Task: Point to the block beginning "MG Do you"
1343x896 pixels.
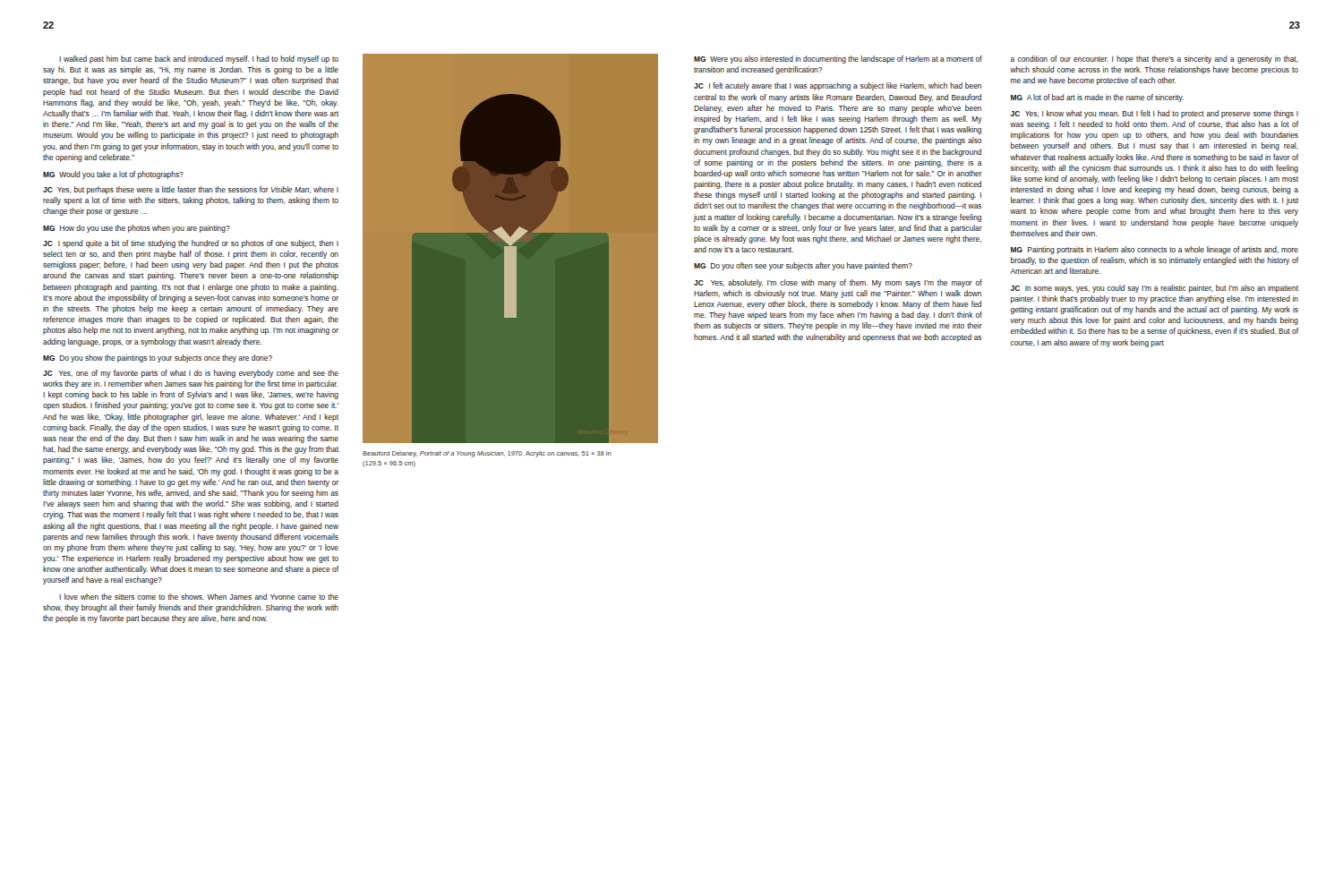Action: (x=158, y=358)
